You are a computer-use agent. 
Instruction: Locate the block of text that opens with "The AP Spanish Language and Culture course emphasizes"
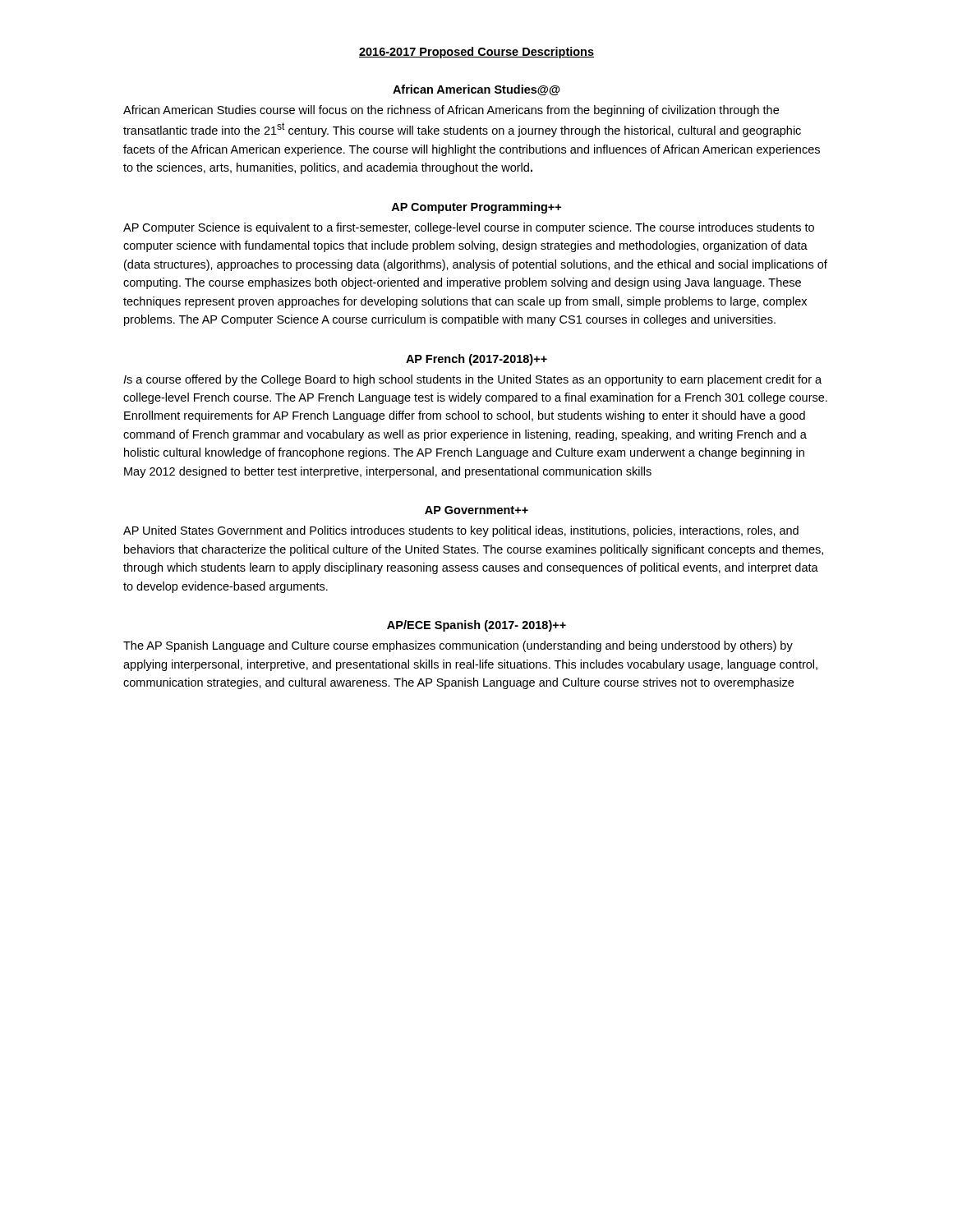pos(471,664)
